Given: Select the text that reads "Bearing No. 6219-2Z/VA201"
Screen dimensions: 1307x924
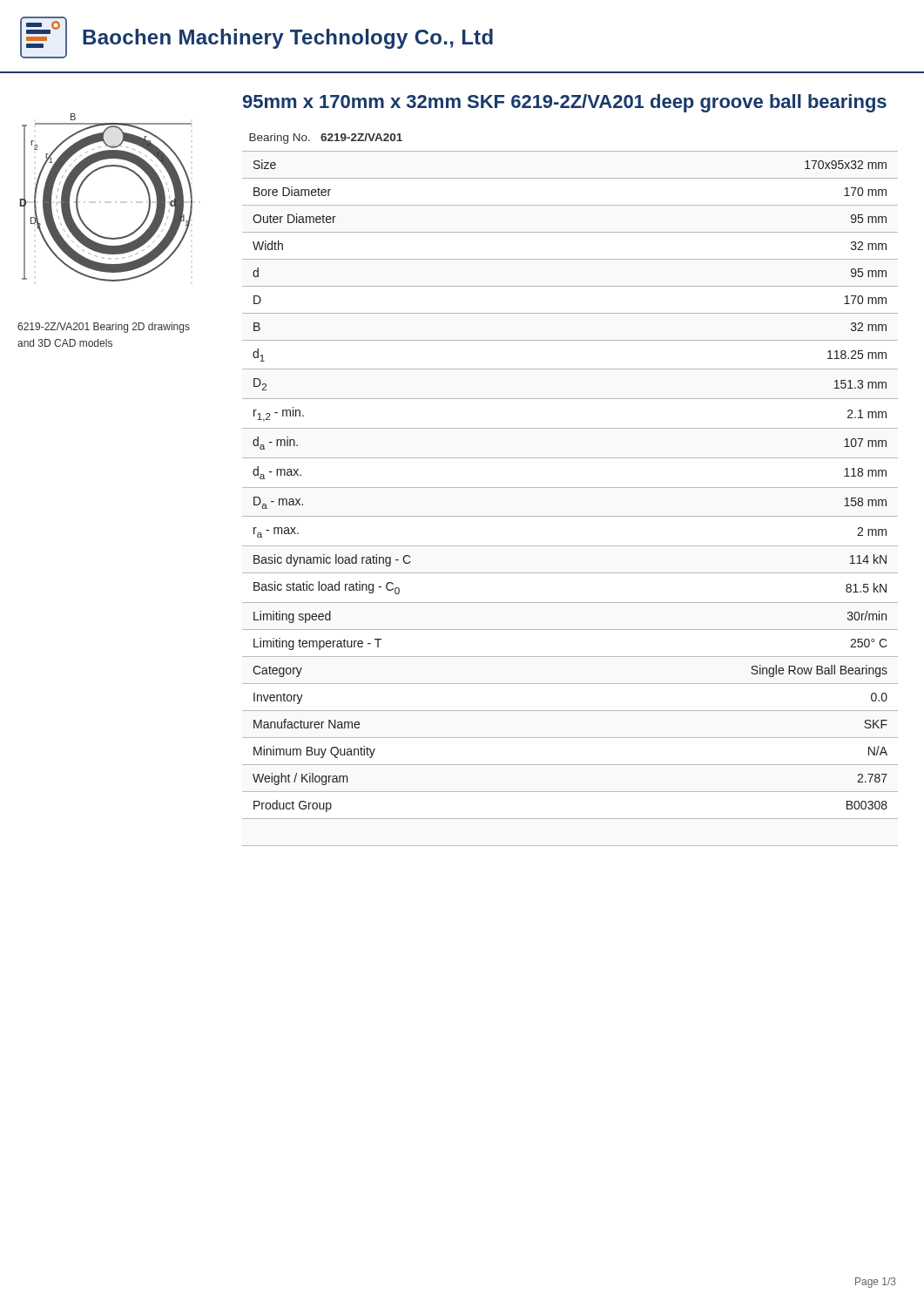Looking at the screenshot, I should [322, 137].
